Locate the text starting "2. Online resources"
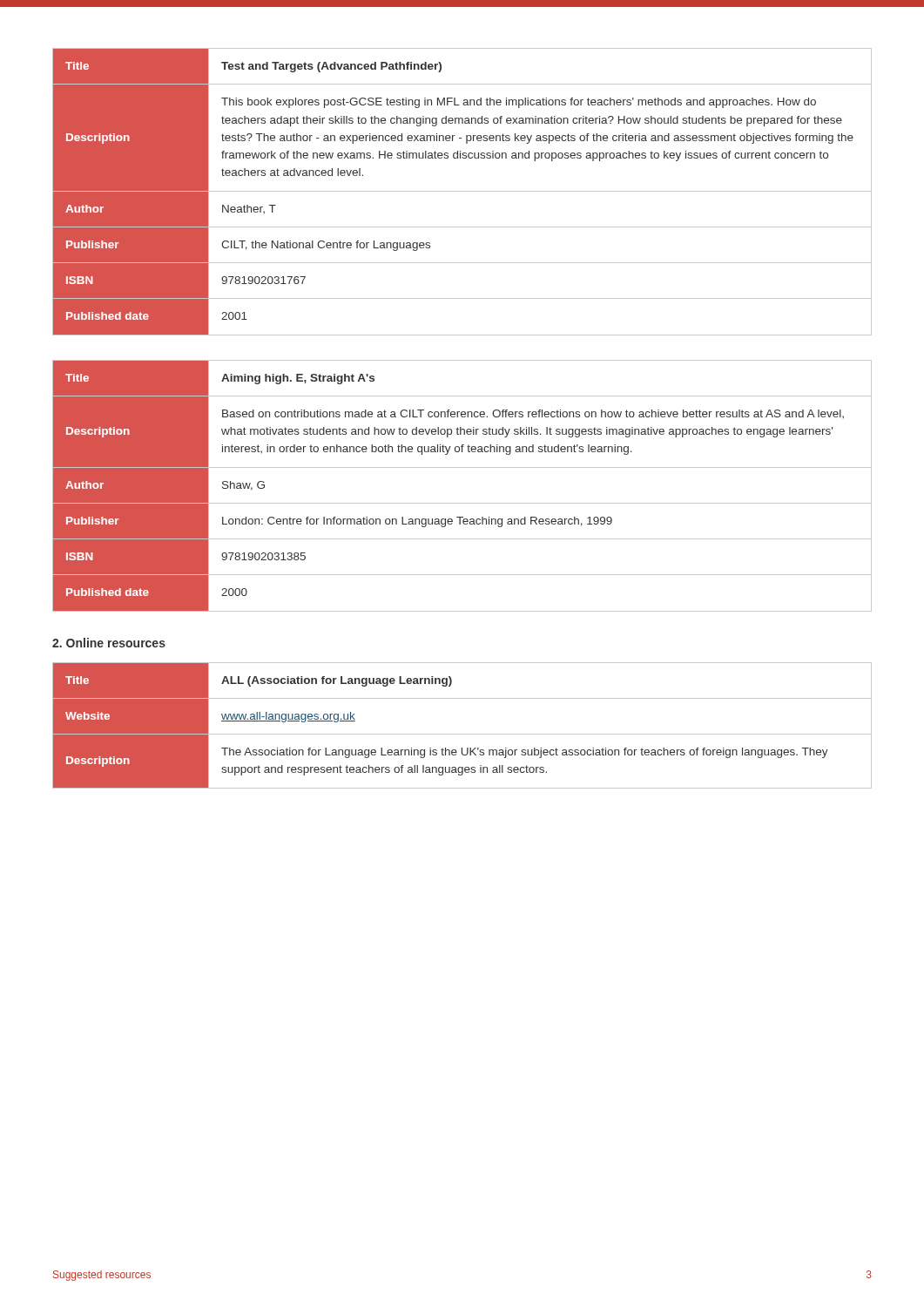 point(109,643)
